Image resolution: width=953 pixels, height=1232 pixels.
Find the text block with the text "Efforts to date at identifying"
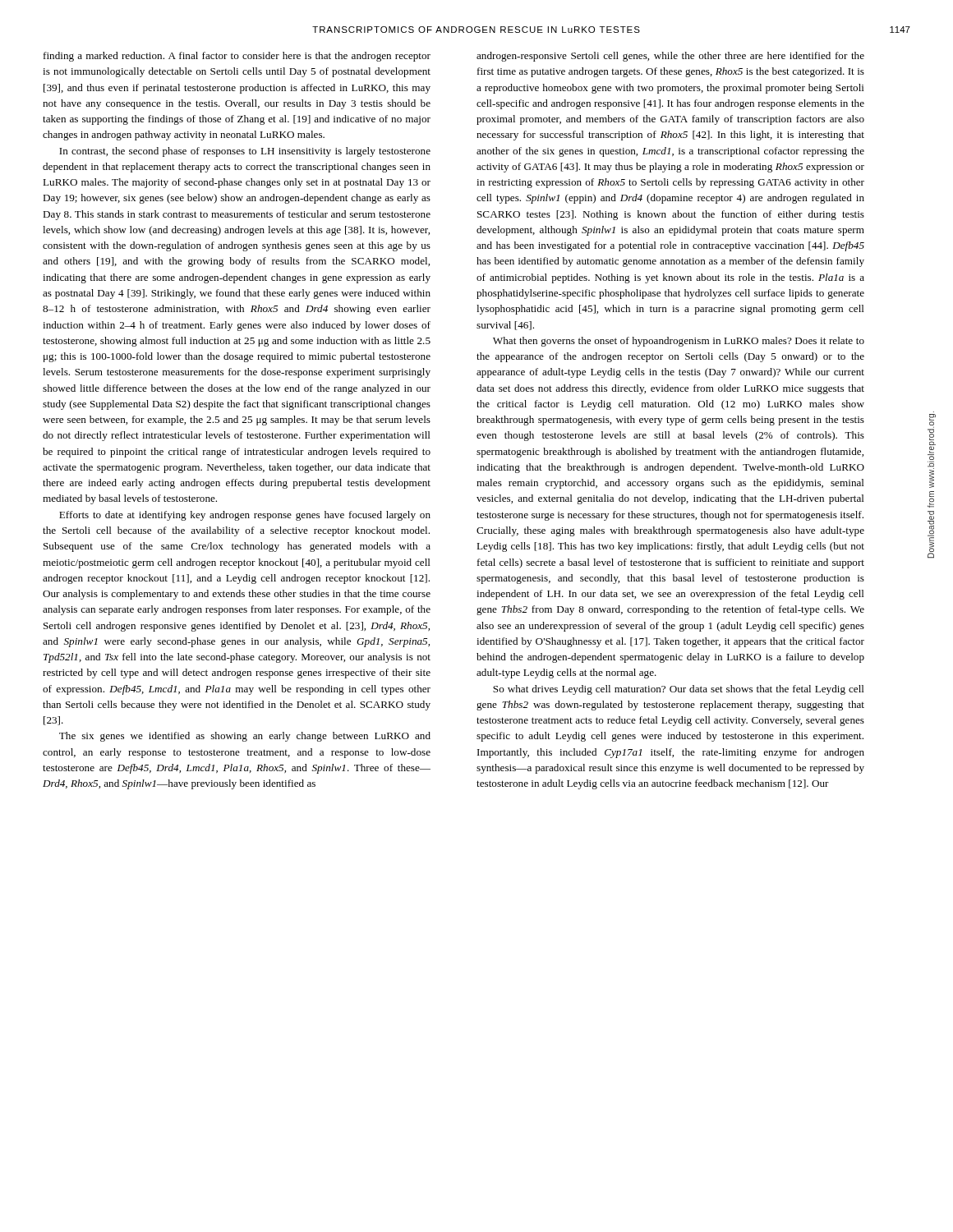[237, 617]
